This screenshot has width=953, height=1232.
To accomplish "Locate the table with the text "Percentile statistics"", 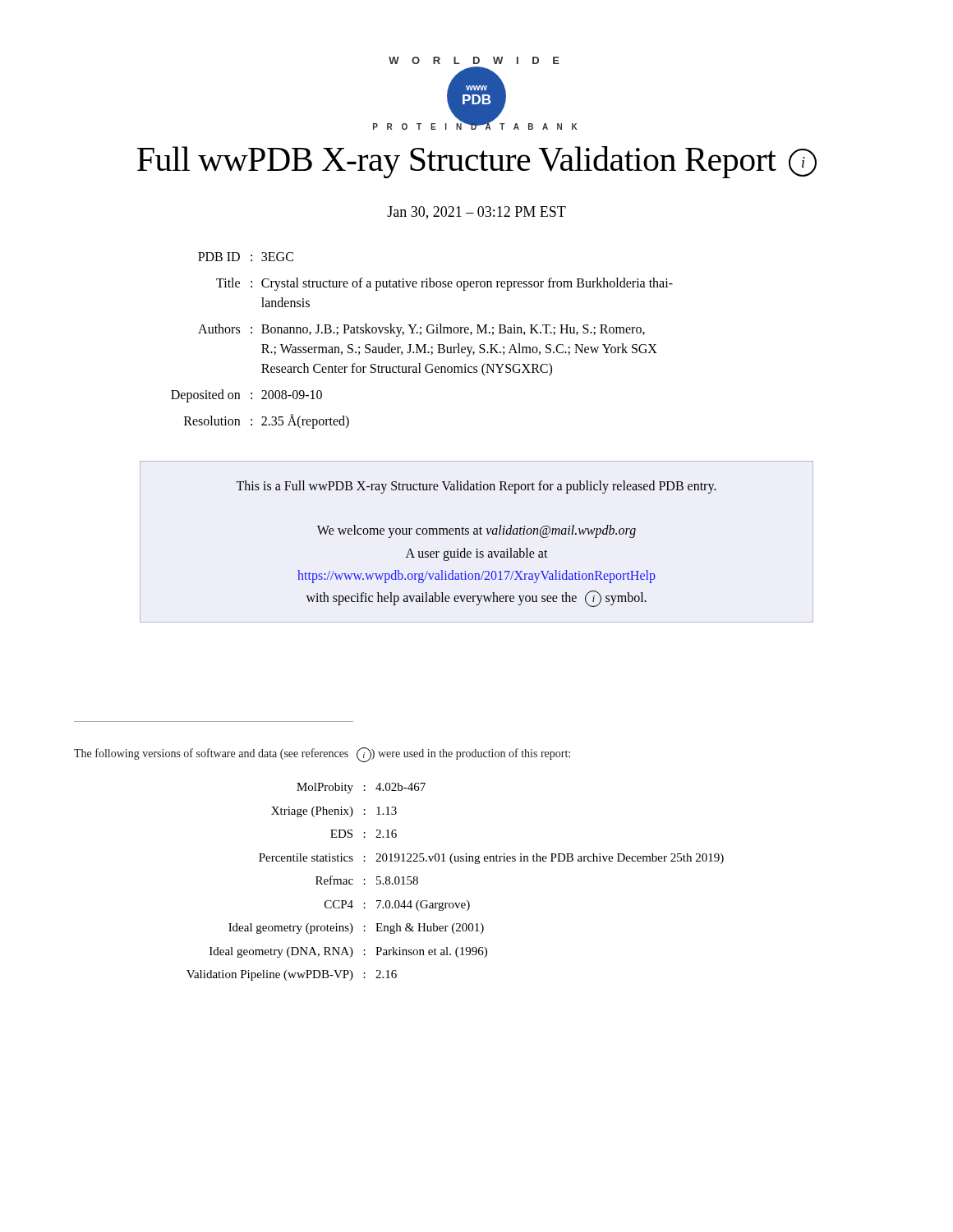I will tap(476, 881).
